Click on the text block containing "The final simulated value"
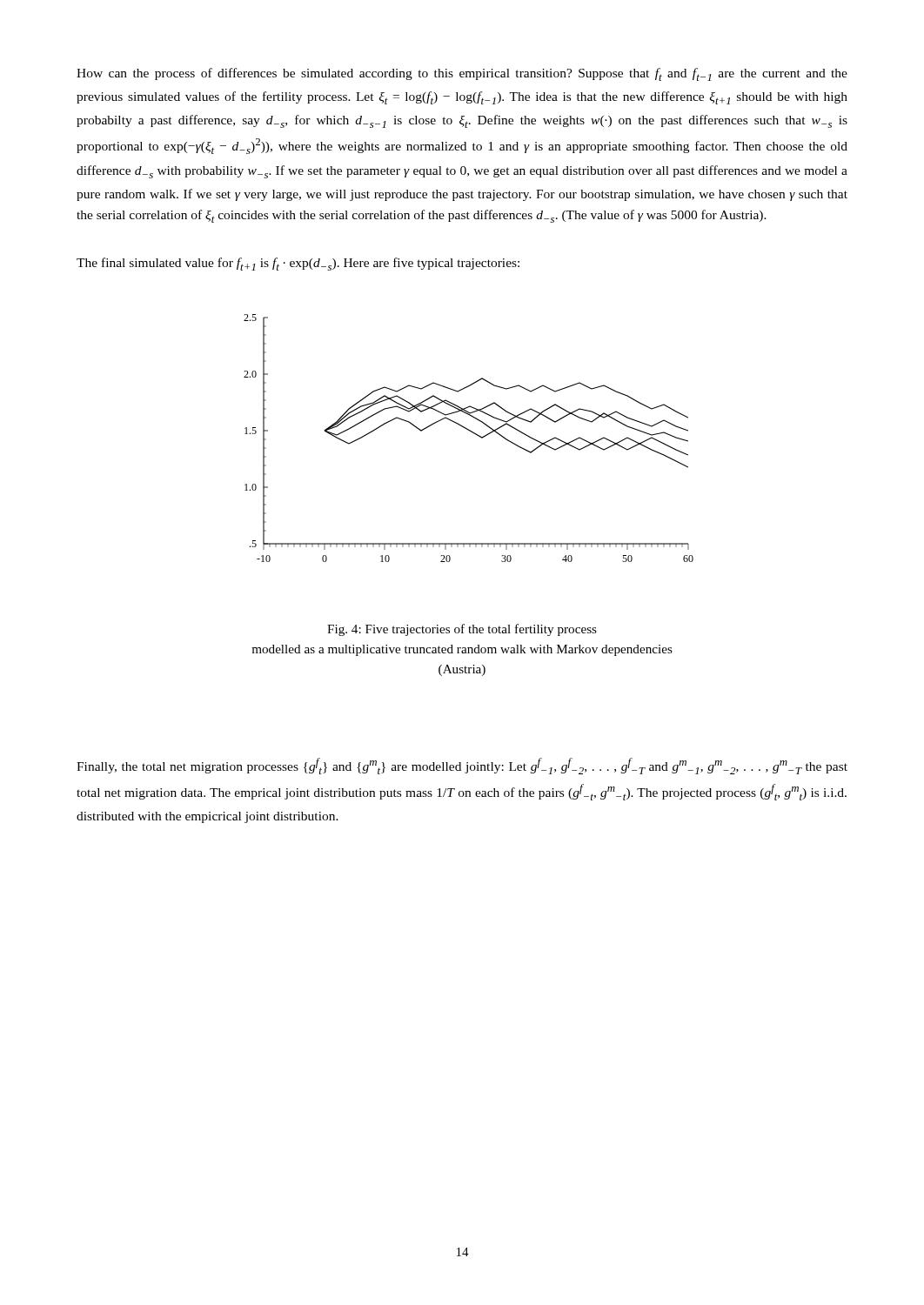Screen dimensions: 1305x924 pos(462,264)
